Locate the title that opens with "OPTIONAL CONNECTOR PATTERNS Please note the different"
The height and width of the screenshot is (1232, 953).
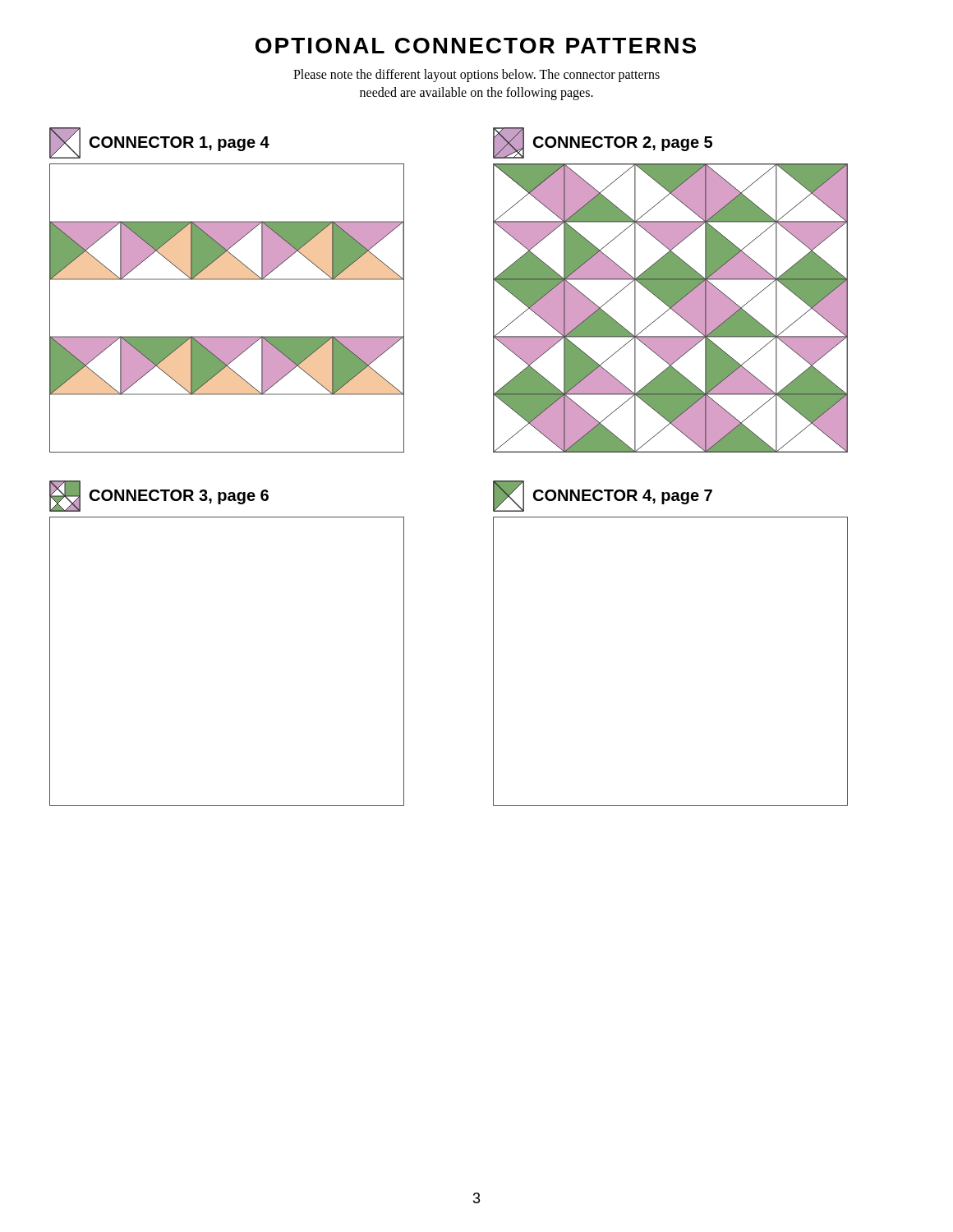pyautogui.click(x=476, y=68)
